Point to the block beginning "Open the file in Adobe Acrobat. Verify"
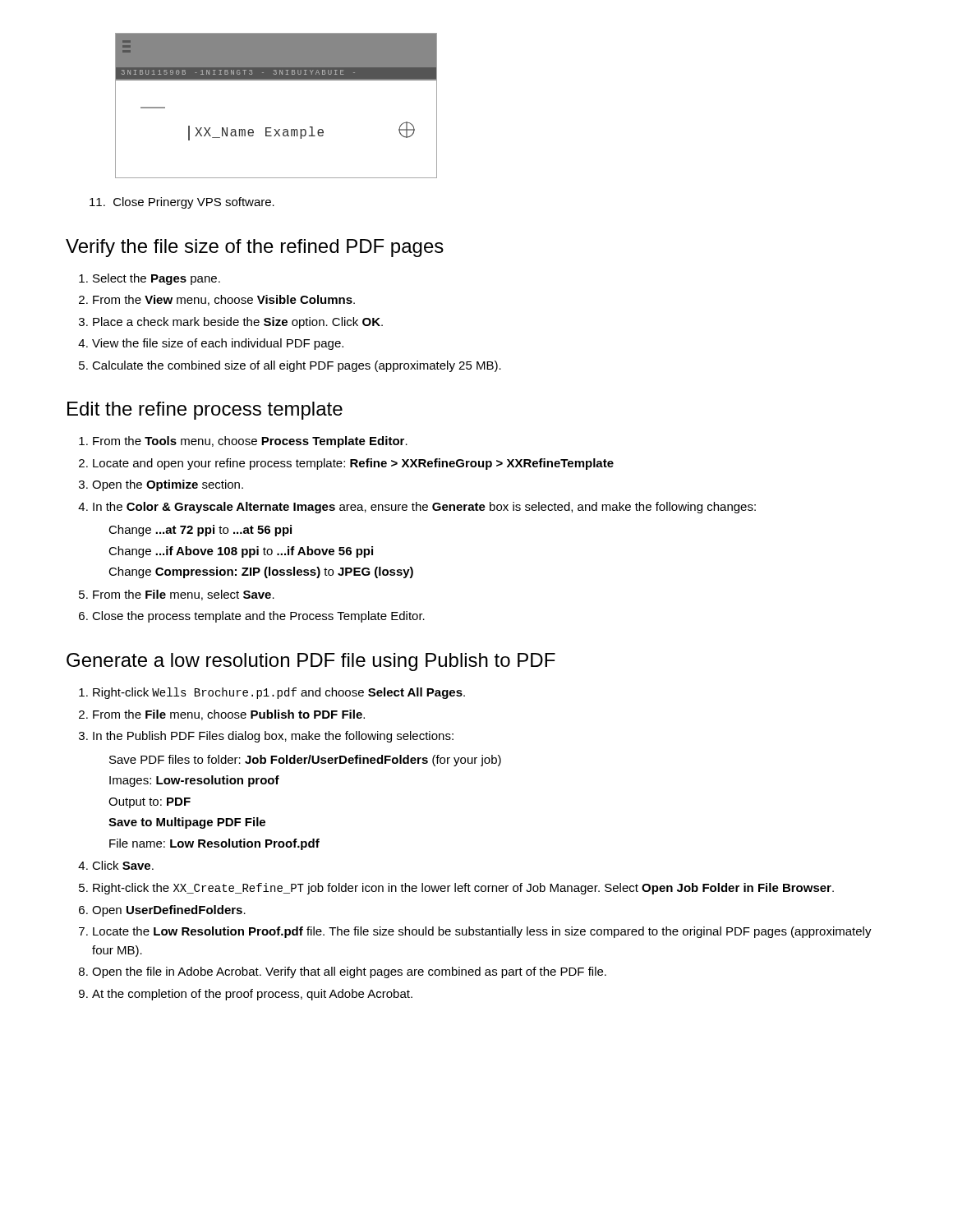The width and height of the screenshot is (953, 1232). (350, 971)
